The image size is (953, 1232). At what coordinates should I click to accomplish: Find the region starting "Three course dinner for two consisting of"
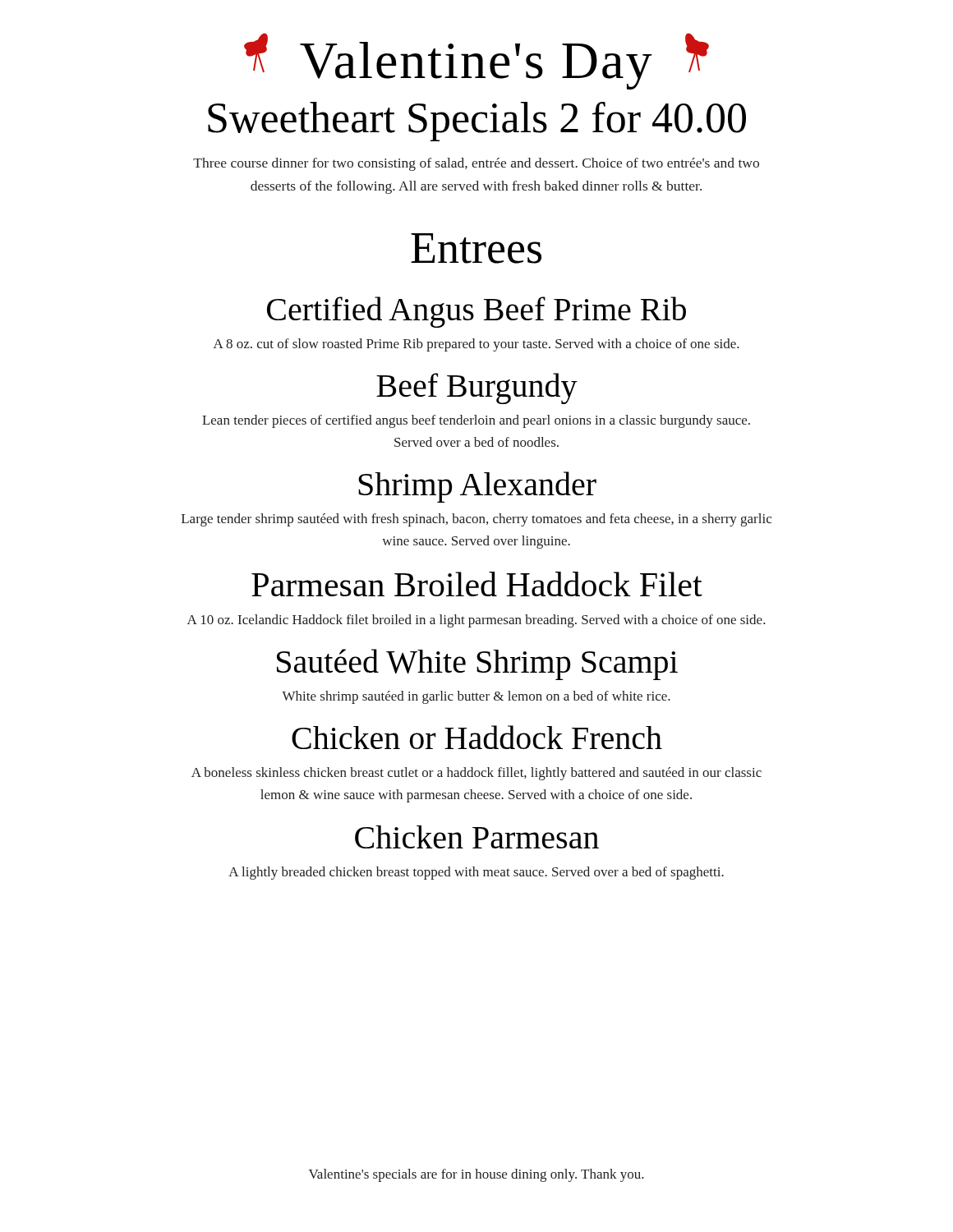[476, 174]
